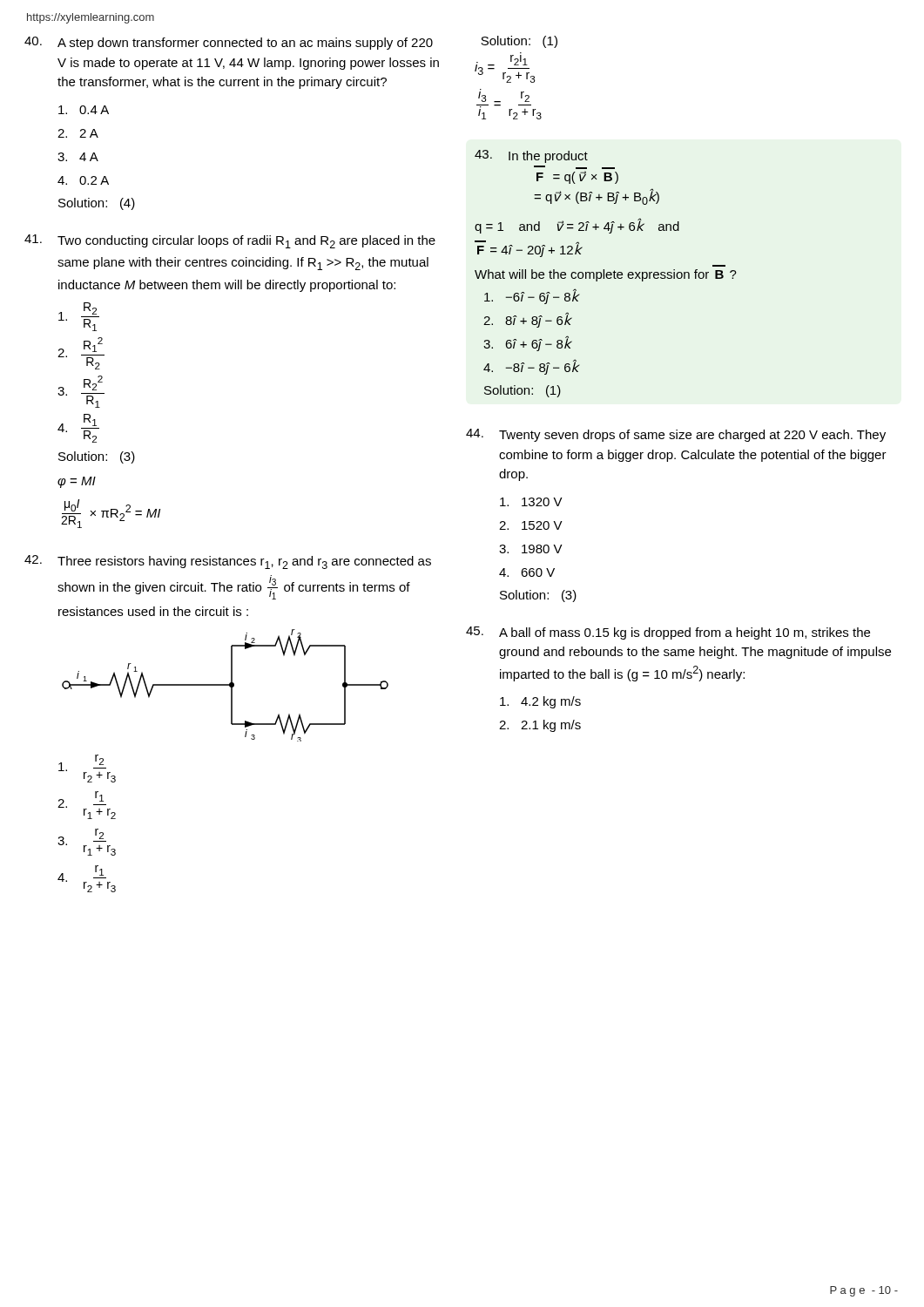Viewport: 924px width, 1307px height.
Task: Point to the text block starting "2. 8î + 8ĵ − 6k̂"
Action: point(527,320)
